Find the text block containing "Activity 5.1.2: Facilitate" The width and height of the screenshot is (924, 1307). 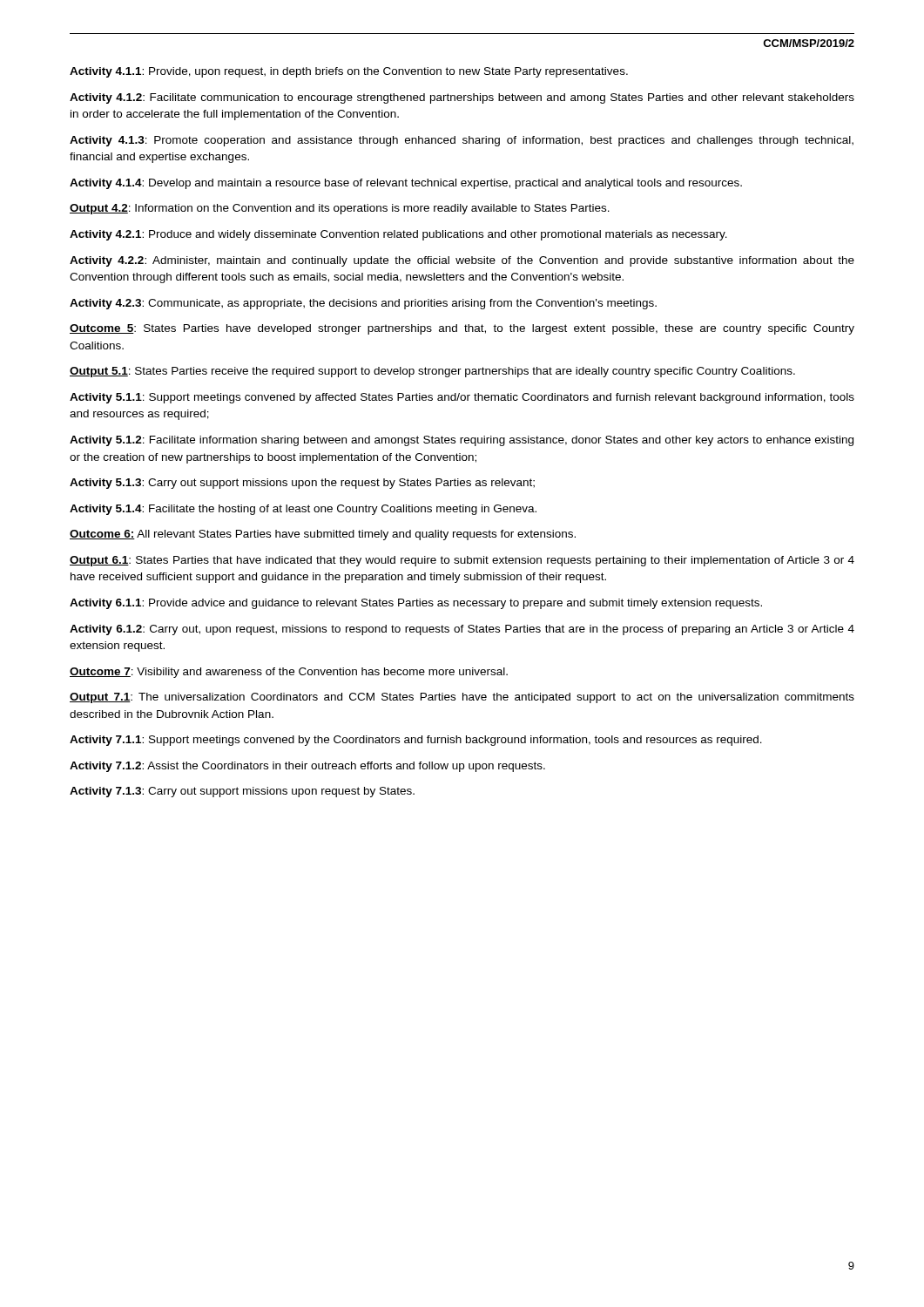coord(462,448)
